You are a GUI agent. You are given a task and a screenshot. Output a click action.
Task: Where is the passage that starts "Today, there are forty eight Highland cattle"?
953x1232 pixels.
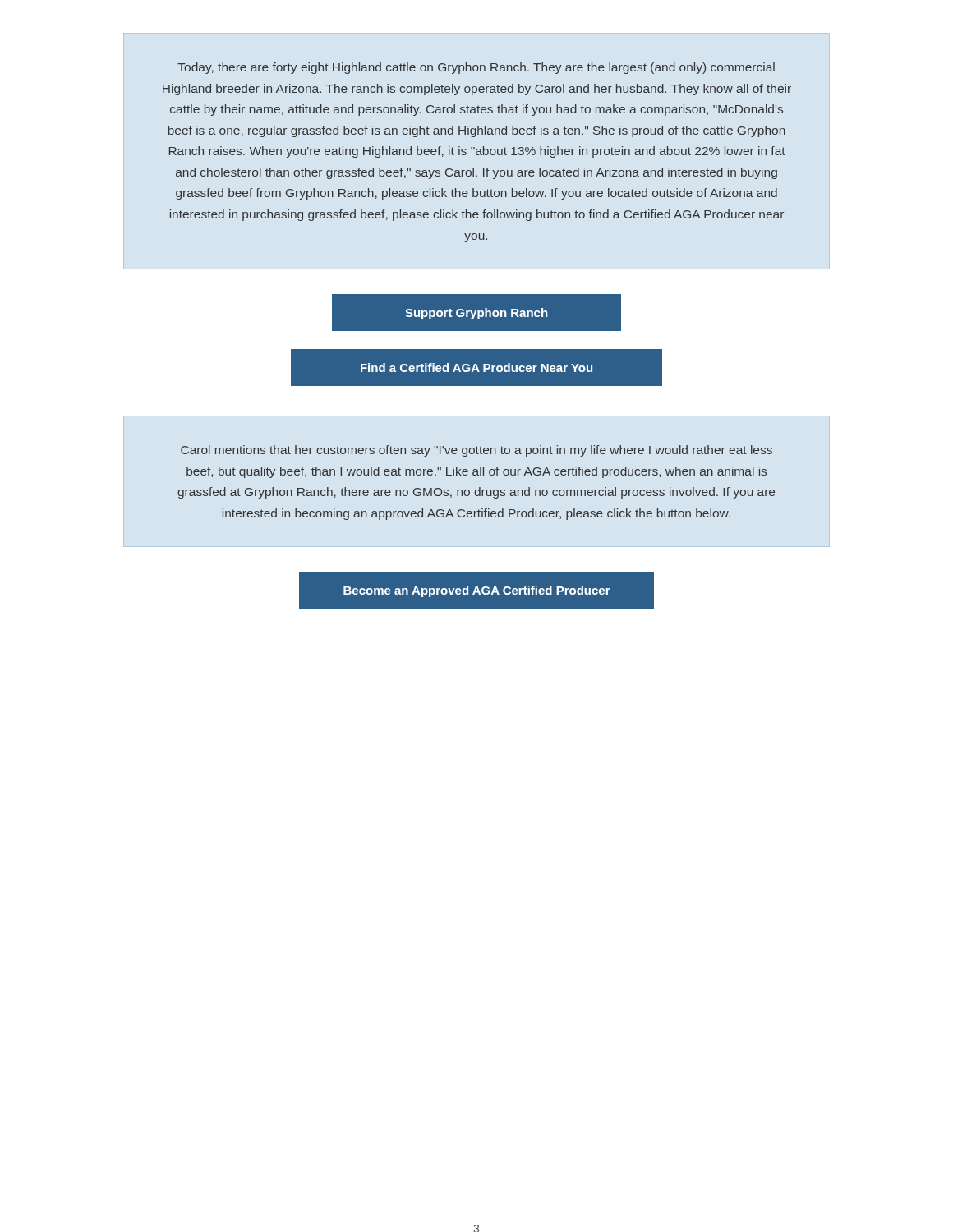click(476, 151)
